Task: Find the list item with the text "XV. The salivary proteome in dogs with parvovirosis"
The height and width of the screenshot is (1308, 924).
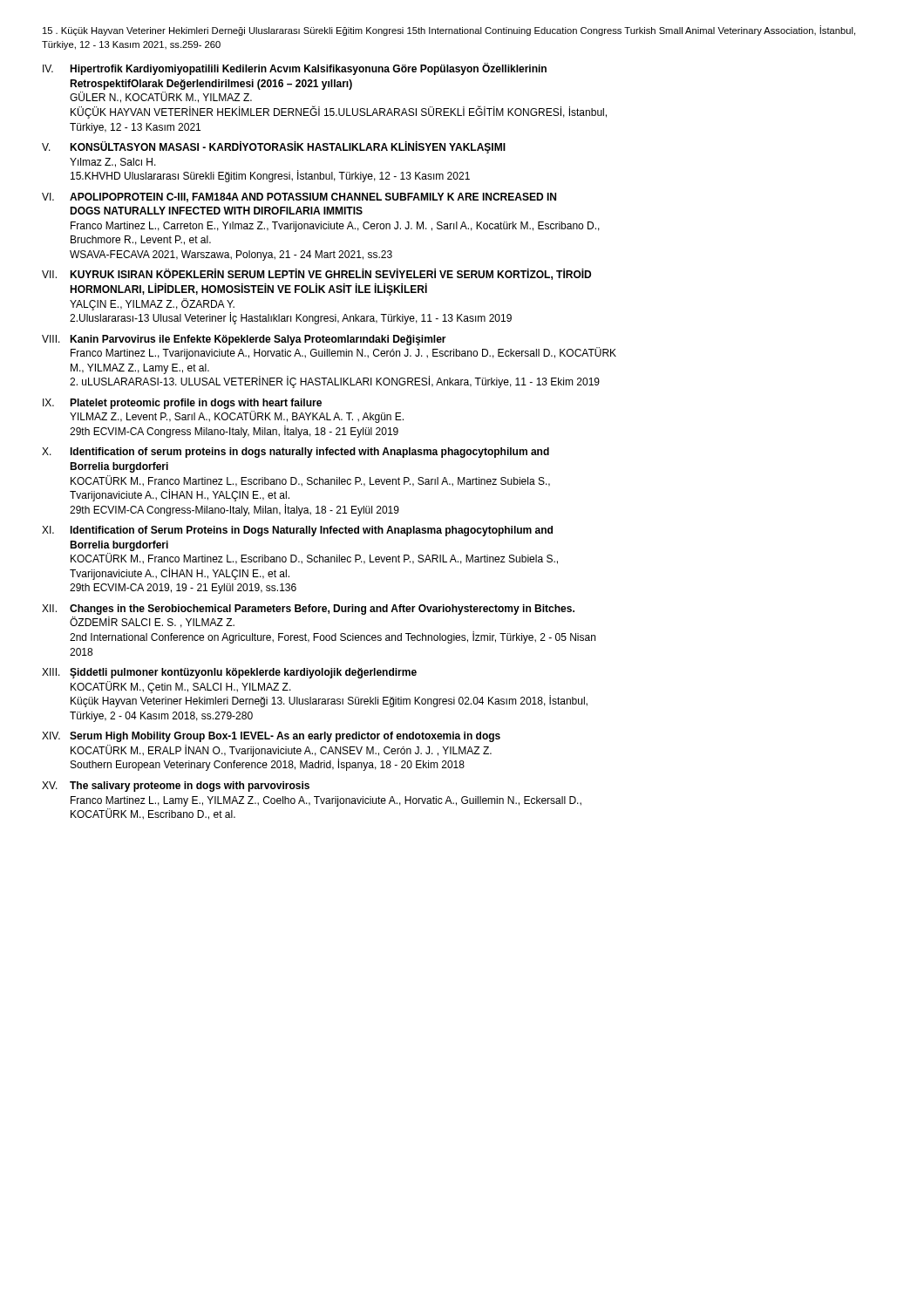Action: [x=462, y=800]
